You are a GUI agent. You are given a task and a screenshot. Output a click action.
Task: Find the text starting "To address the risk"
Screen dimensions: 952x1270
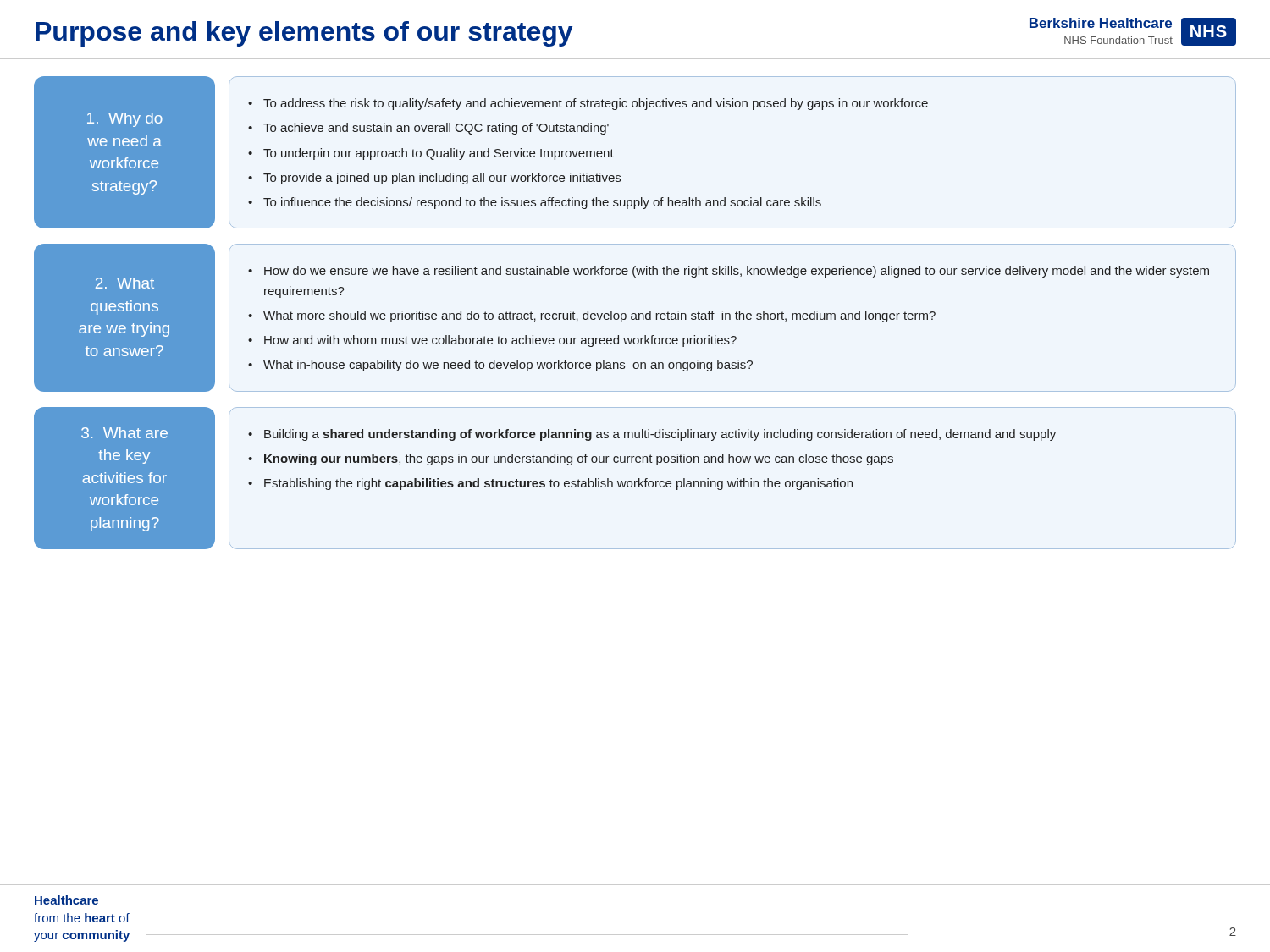click(588, 104)
